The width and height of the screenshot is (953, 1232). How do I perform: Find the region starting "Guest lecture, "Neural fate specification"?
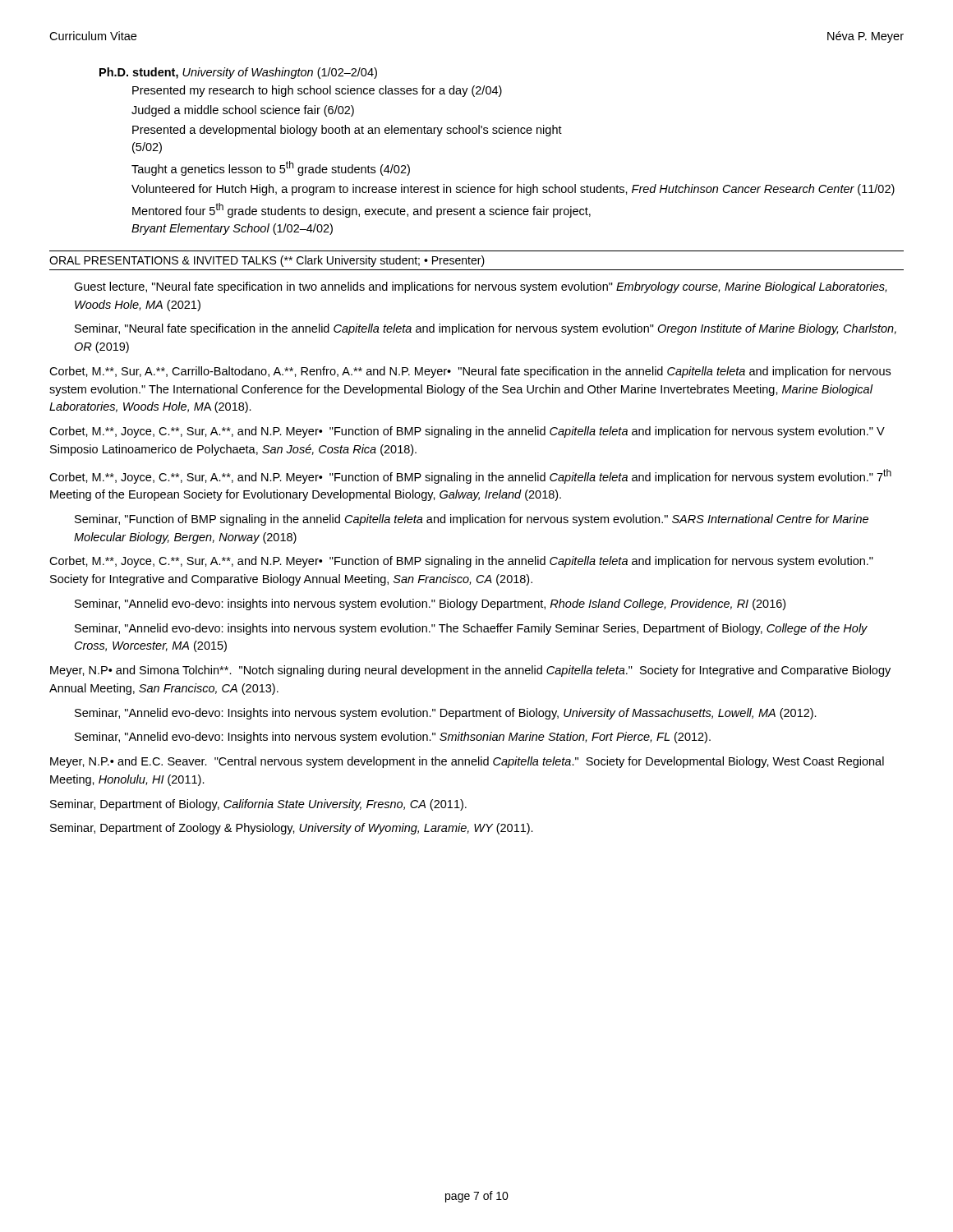pos(481,295)
